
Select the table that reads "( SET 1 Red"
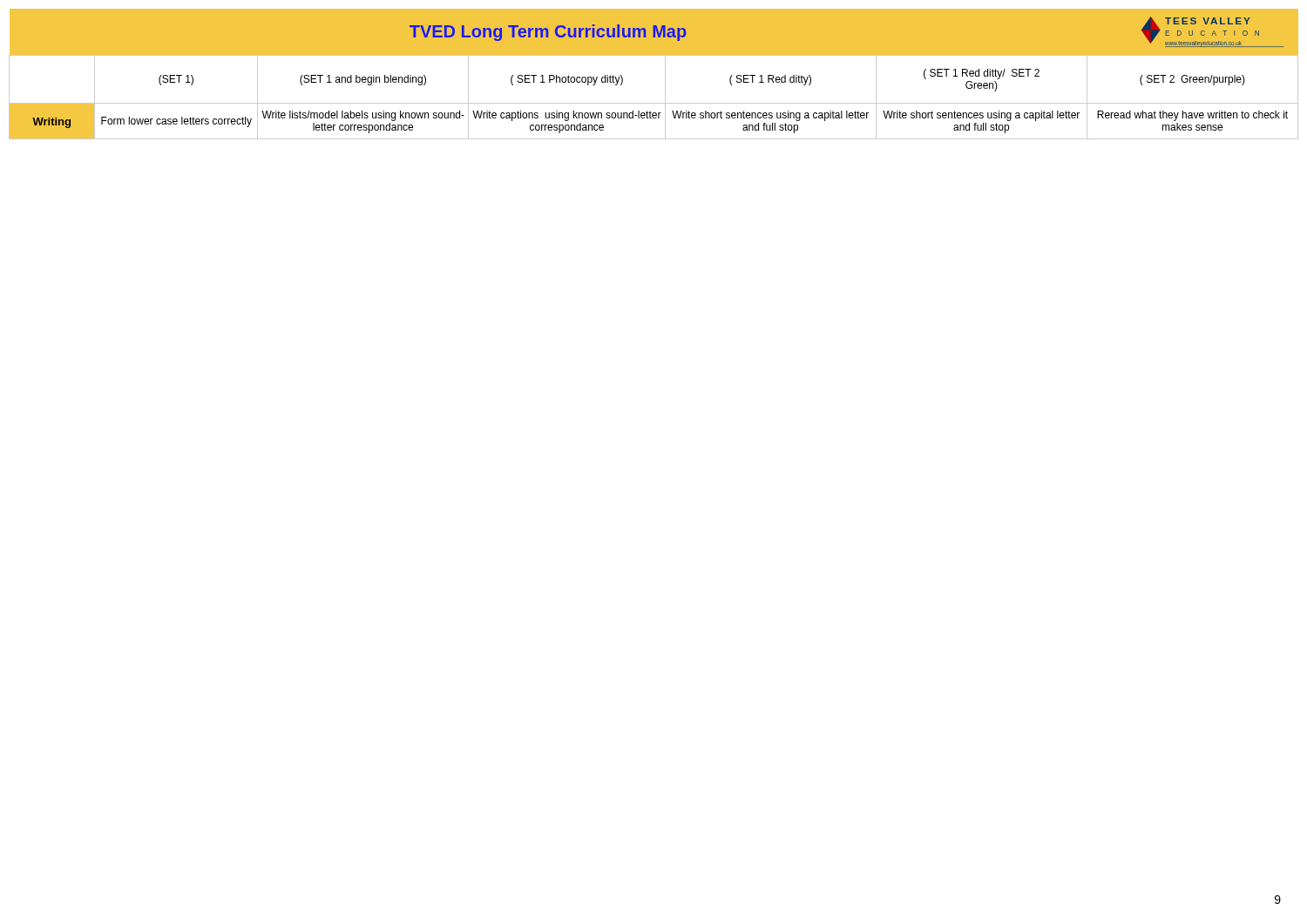pos(654,74)
